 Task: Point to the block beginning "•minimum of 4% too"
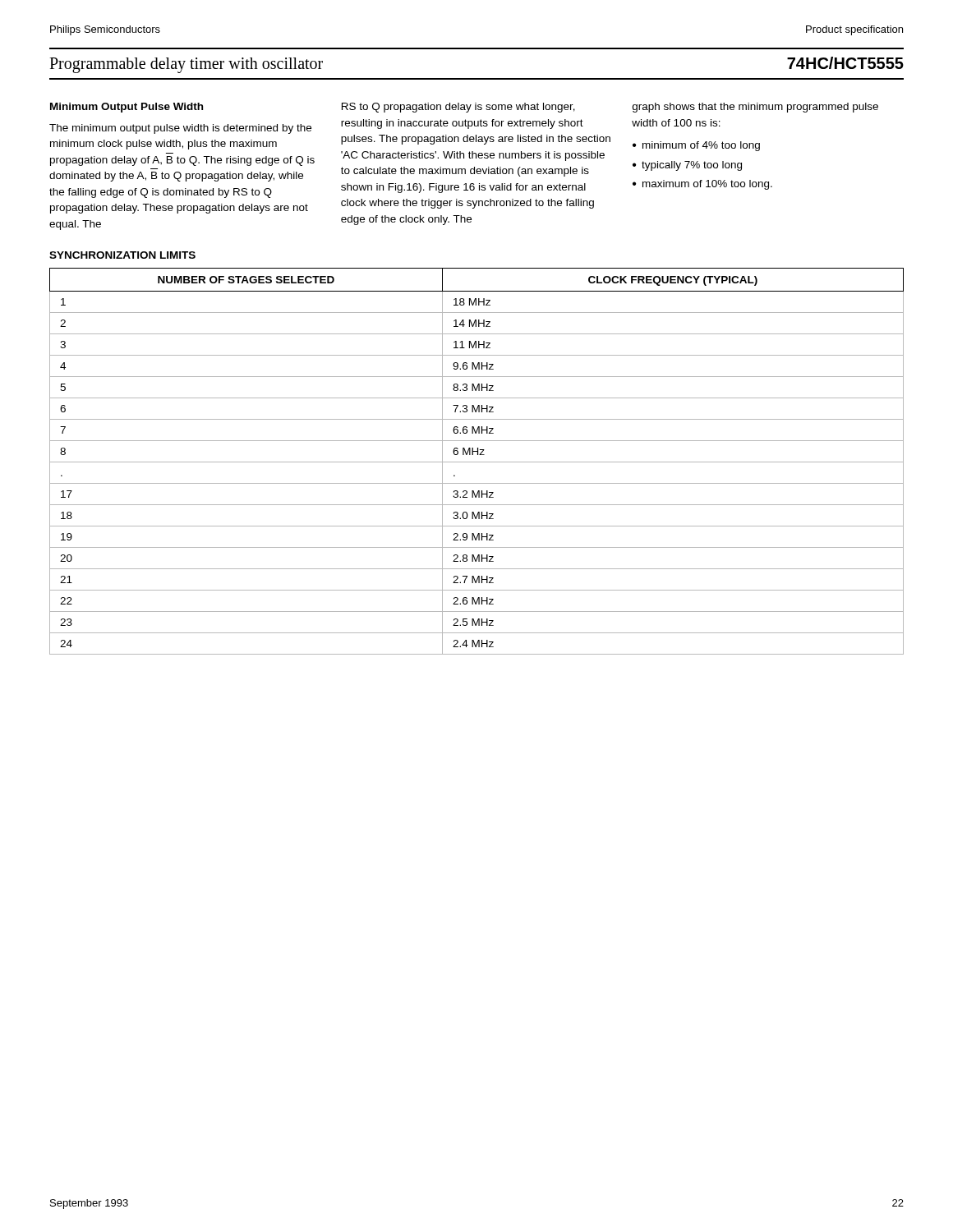click(696, 145)
